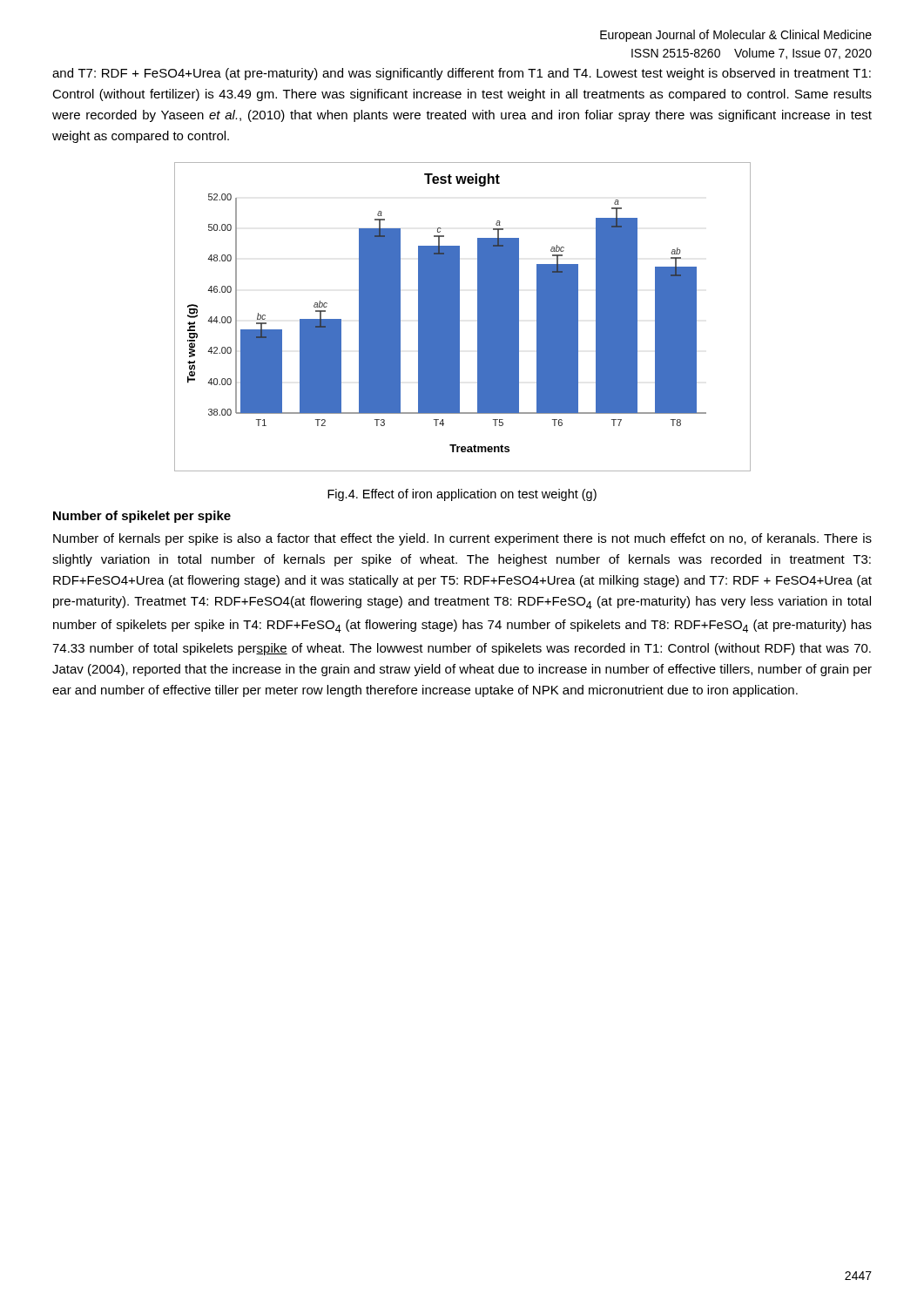Locate the text block starting "Number of kernals per spike is"
The height and width of the screenshot is (1307, 924).
tap(462, 614)
